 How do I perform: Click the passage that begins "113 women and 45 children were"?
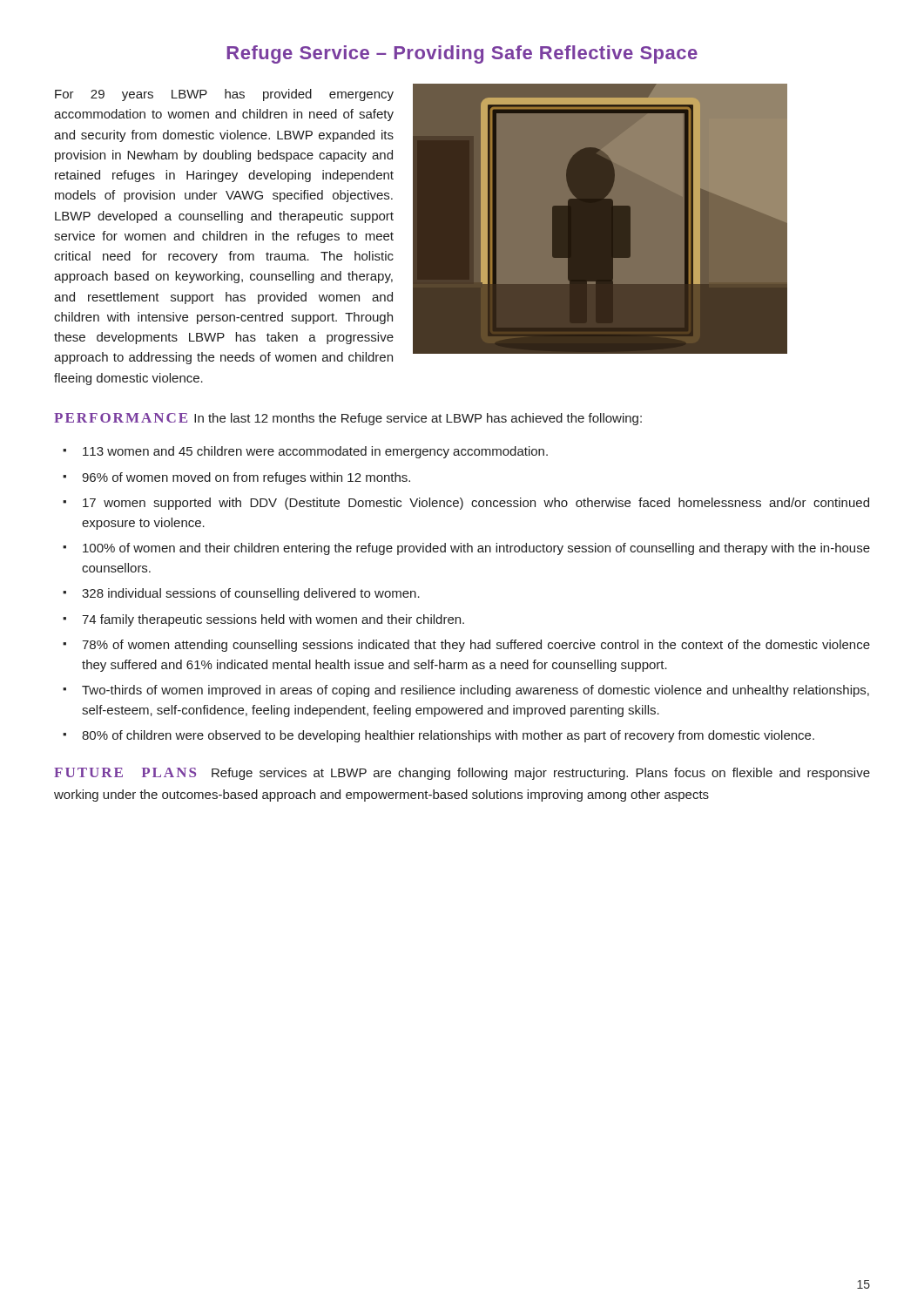[x=315, y=451]
